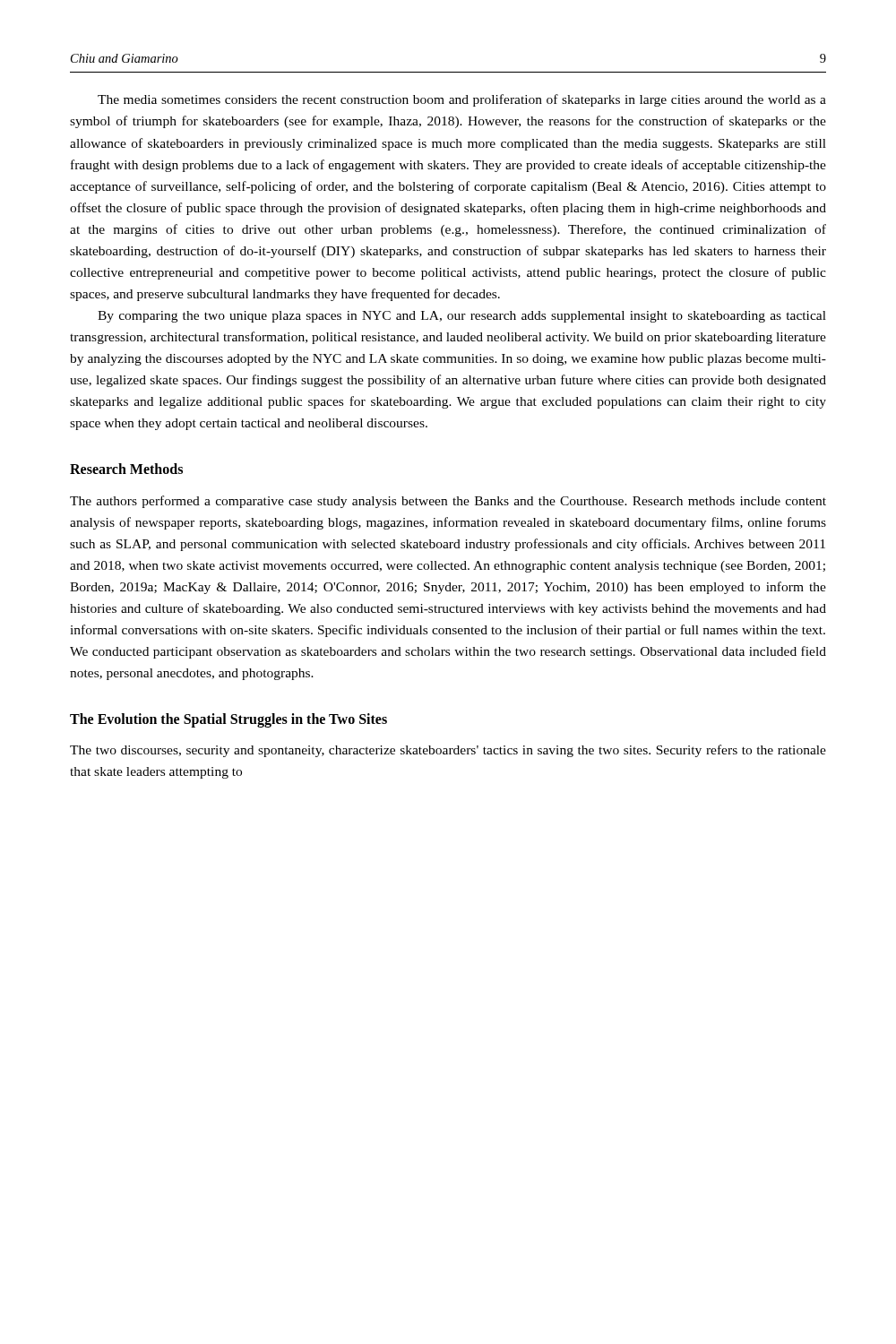Viewport: 896px width, 1344px height.
Task: Select the text starting "Research Methods"
Action: click(x=127, y=469)
